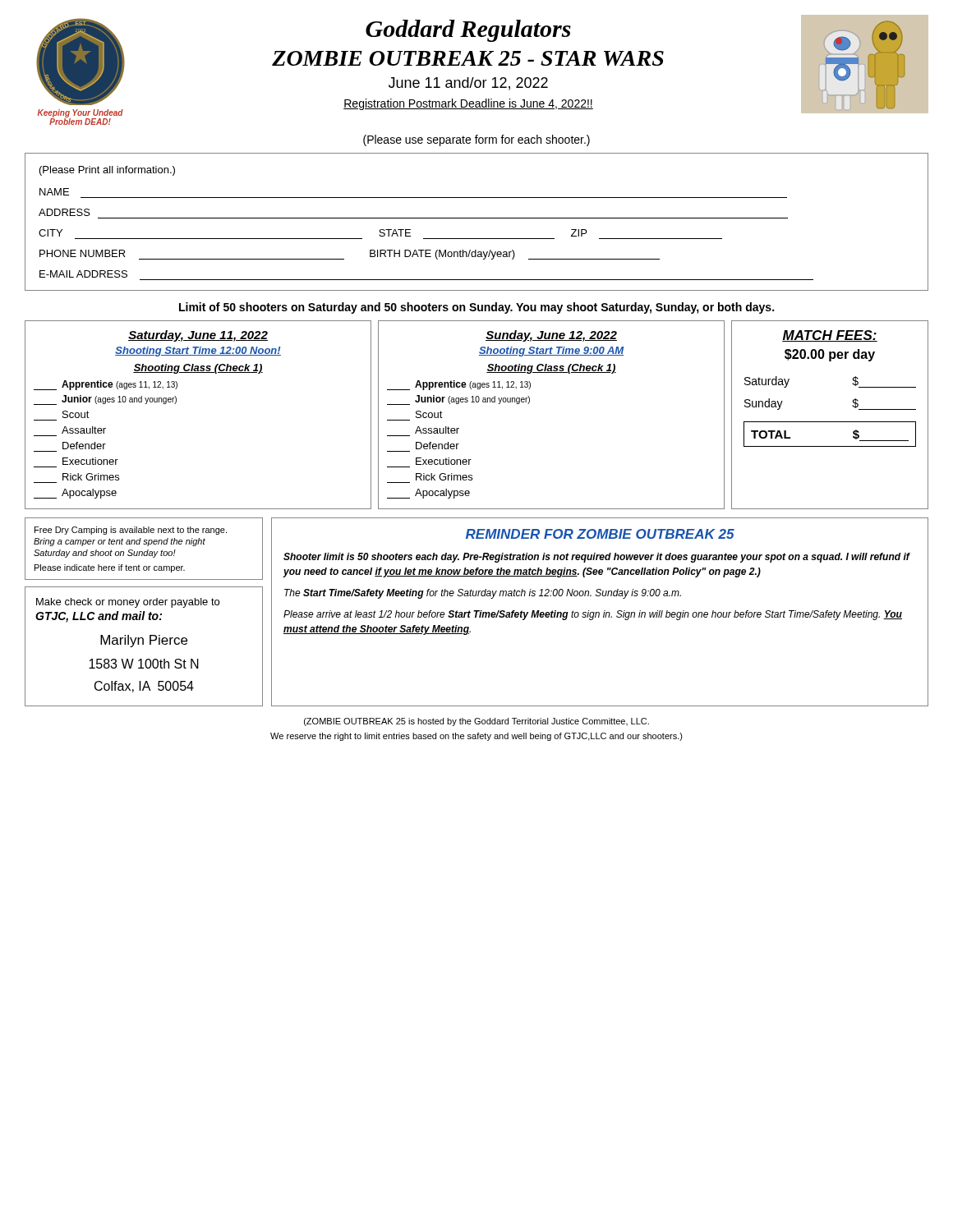953x1232 pixels.
Task: Select the text block starting "Free Dry Camping is"
Action: pos(144,549)
